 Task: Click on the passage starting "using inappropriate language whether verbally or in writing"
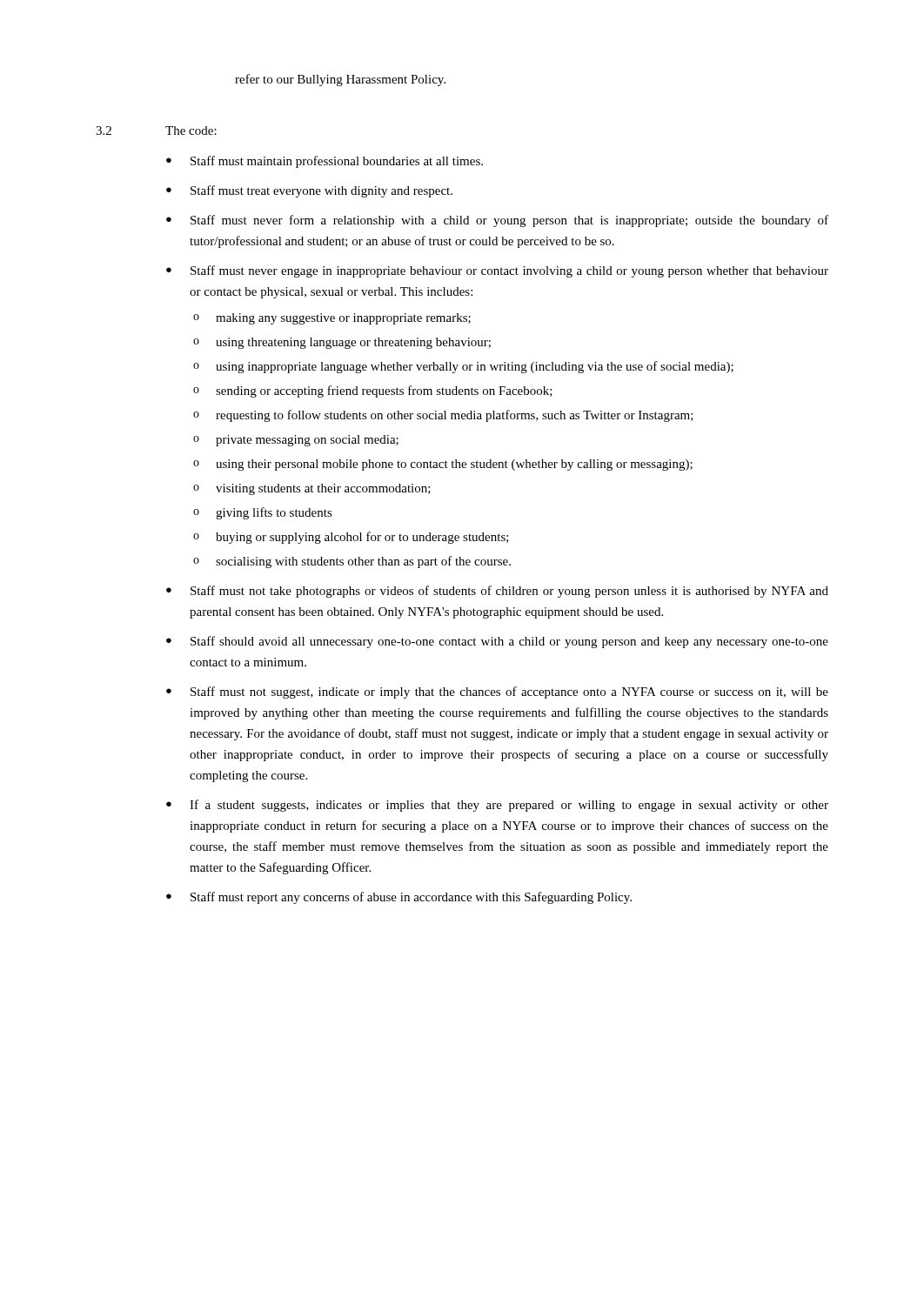(x=475, y=366)
